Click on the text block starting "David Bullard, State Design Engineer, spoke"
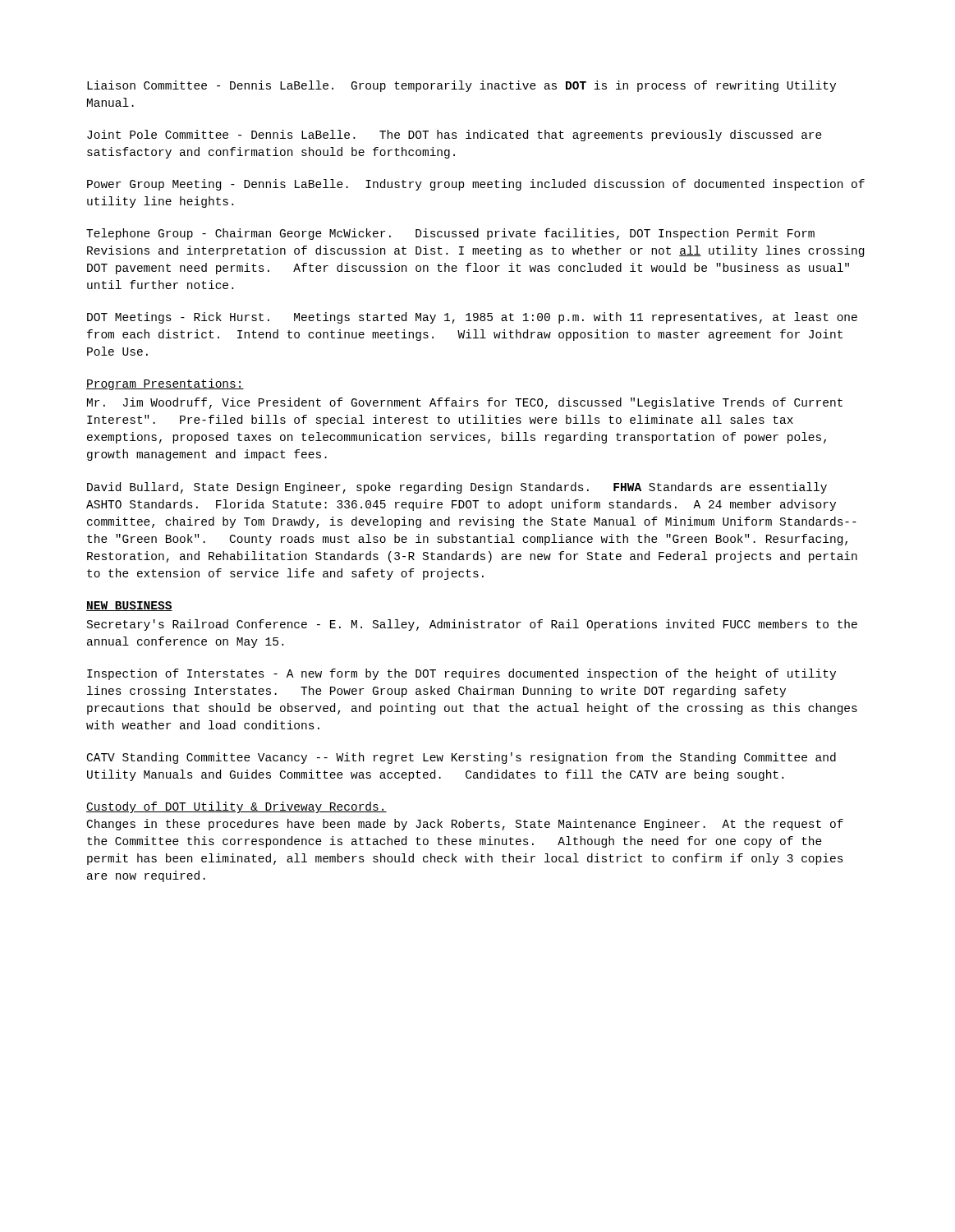 coord(472,530)
